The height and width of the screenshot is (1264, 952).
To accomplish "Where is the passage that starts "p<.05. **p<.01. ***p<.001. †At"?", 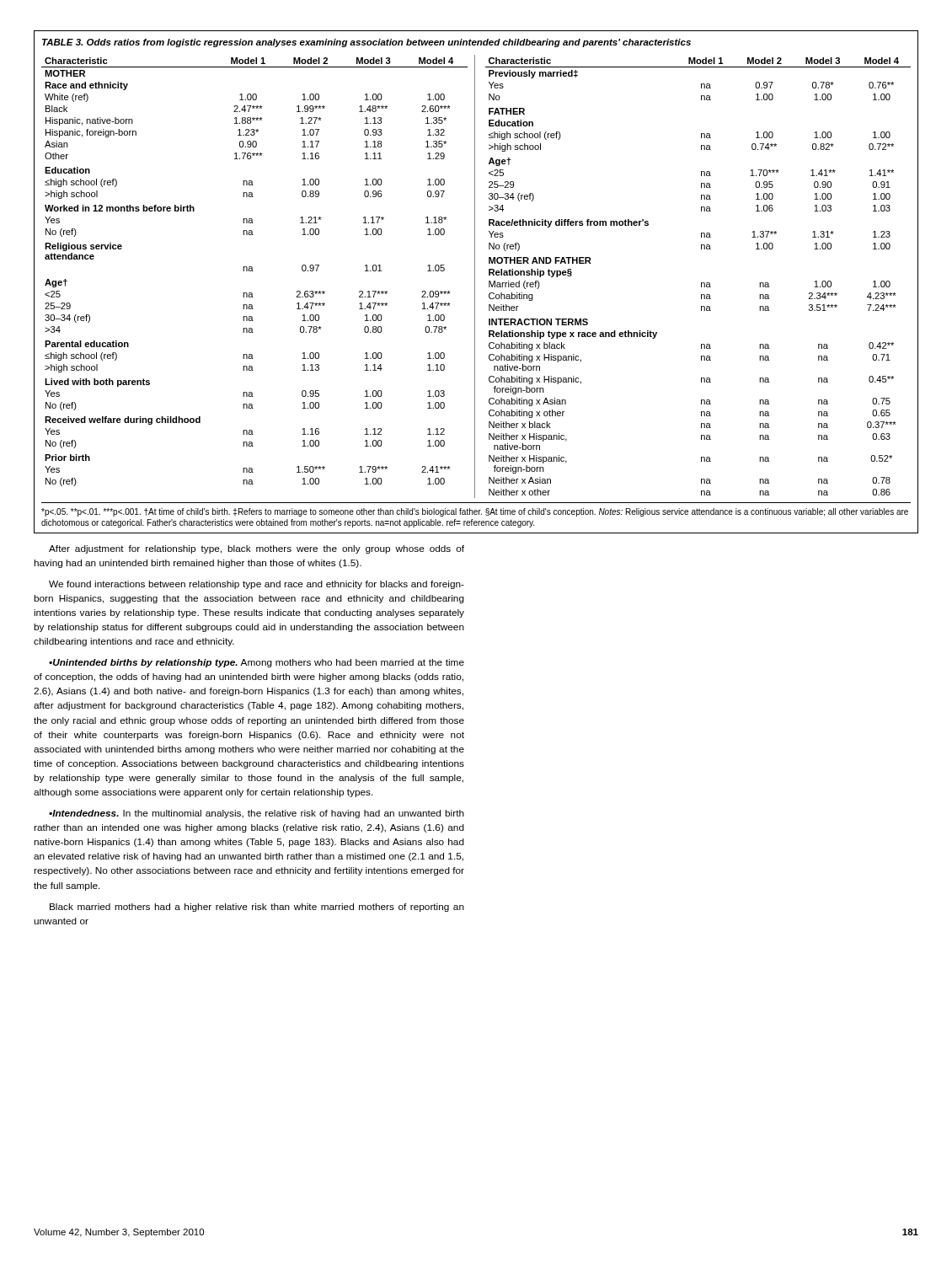I will [475, 517].
